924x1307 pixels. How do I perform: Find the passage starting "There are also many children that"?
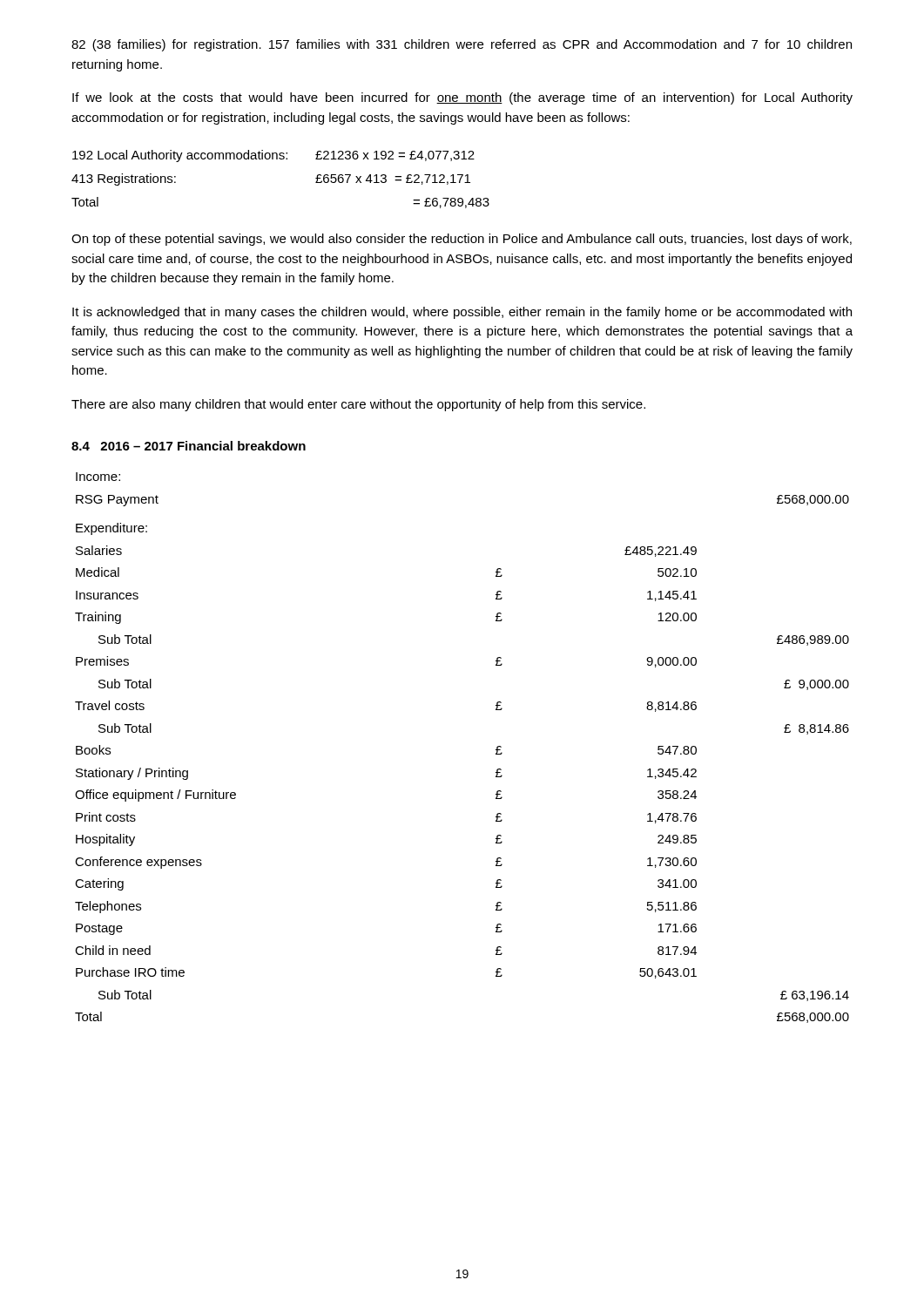pos(359,403)
